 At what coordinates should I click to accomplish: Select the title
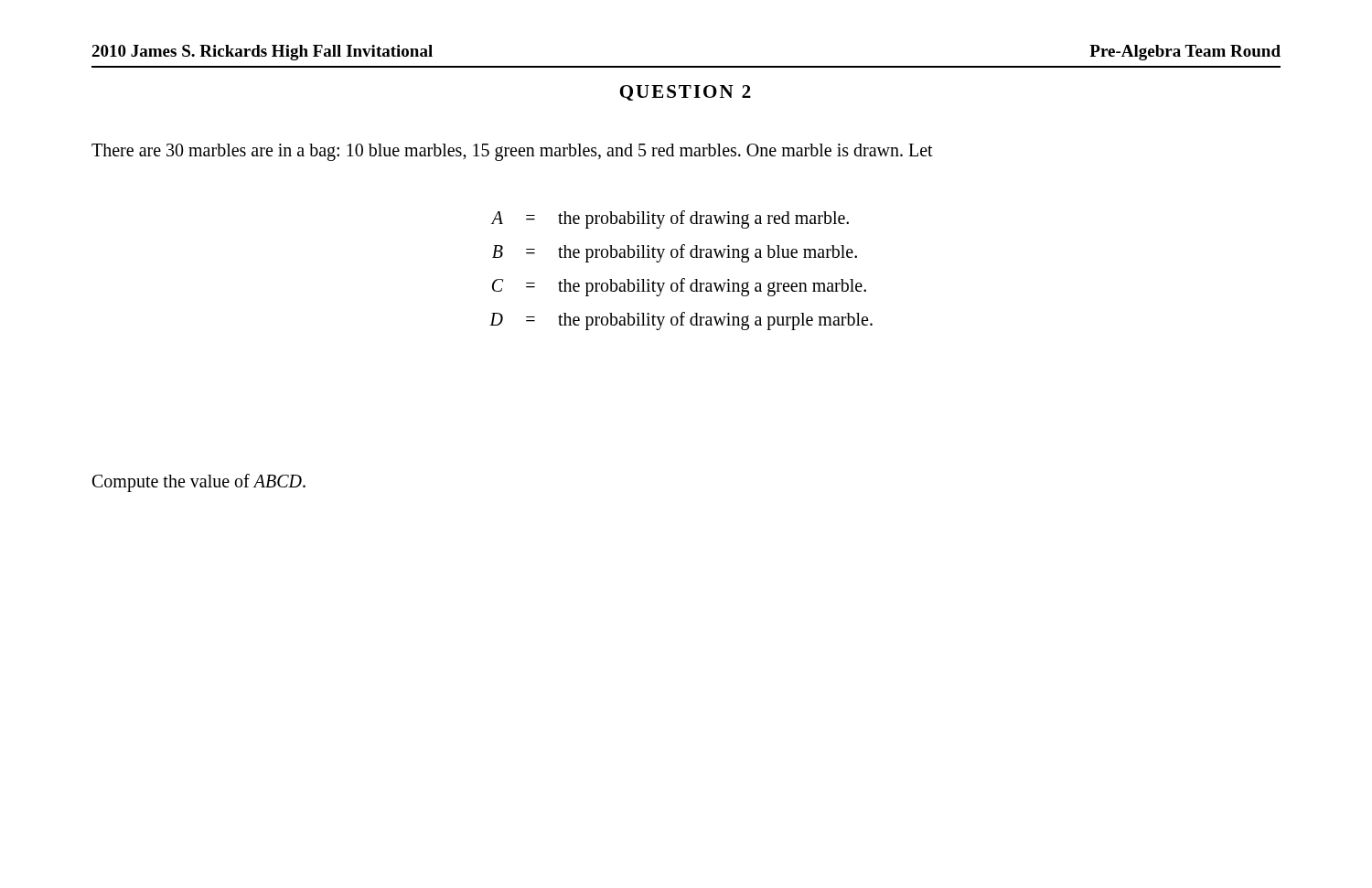coord(686,91)
